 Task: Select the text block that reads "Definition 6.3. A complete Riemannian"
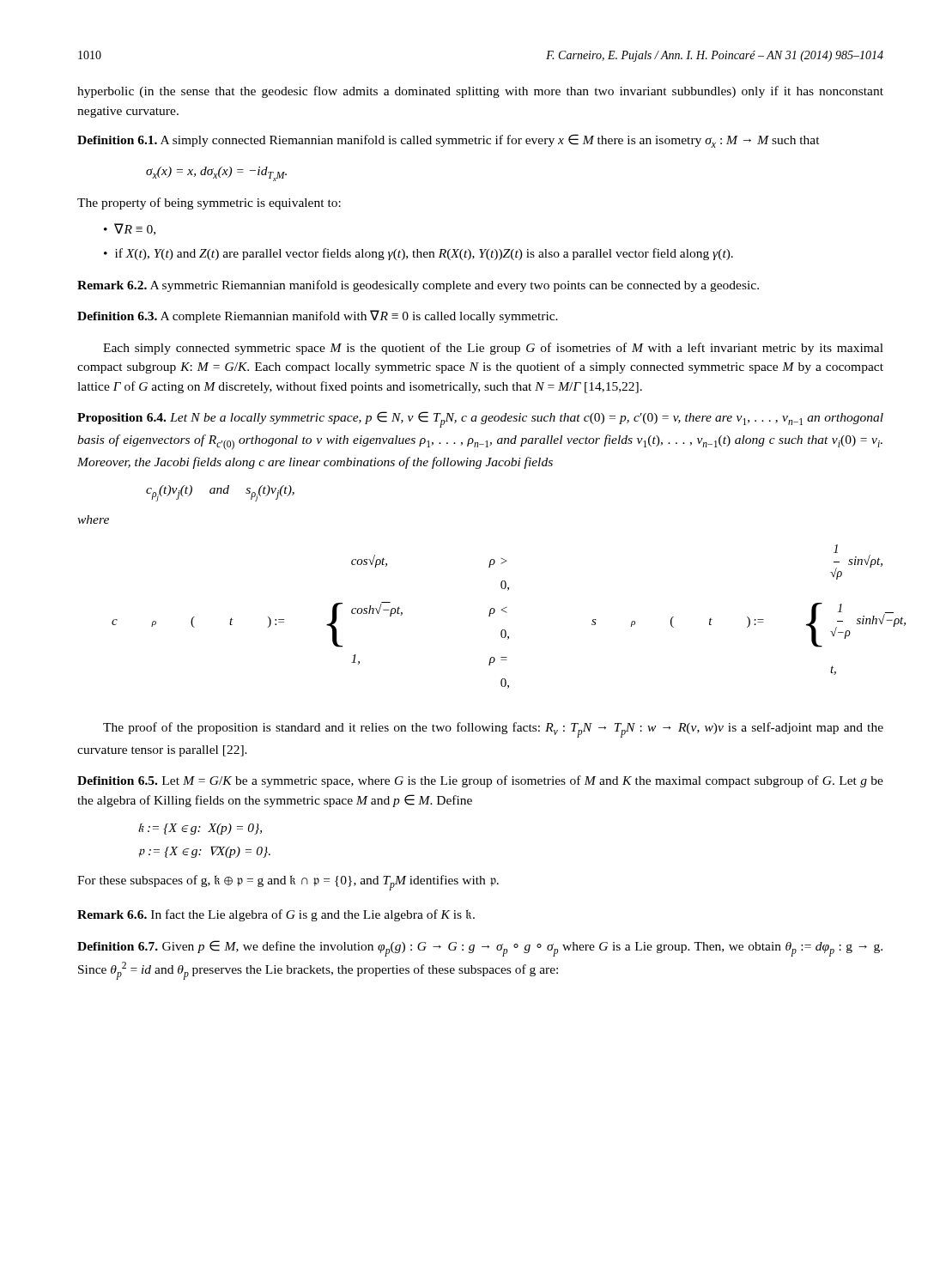point(318,316)
